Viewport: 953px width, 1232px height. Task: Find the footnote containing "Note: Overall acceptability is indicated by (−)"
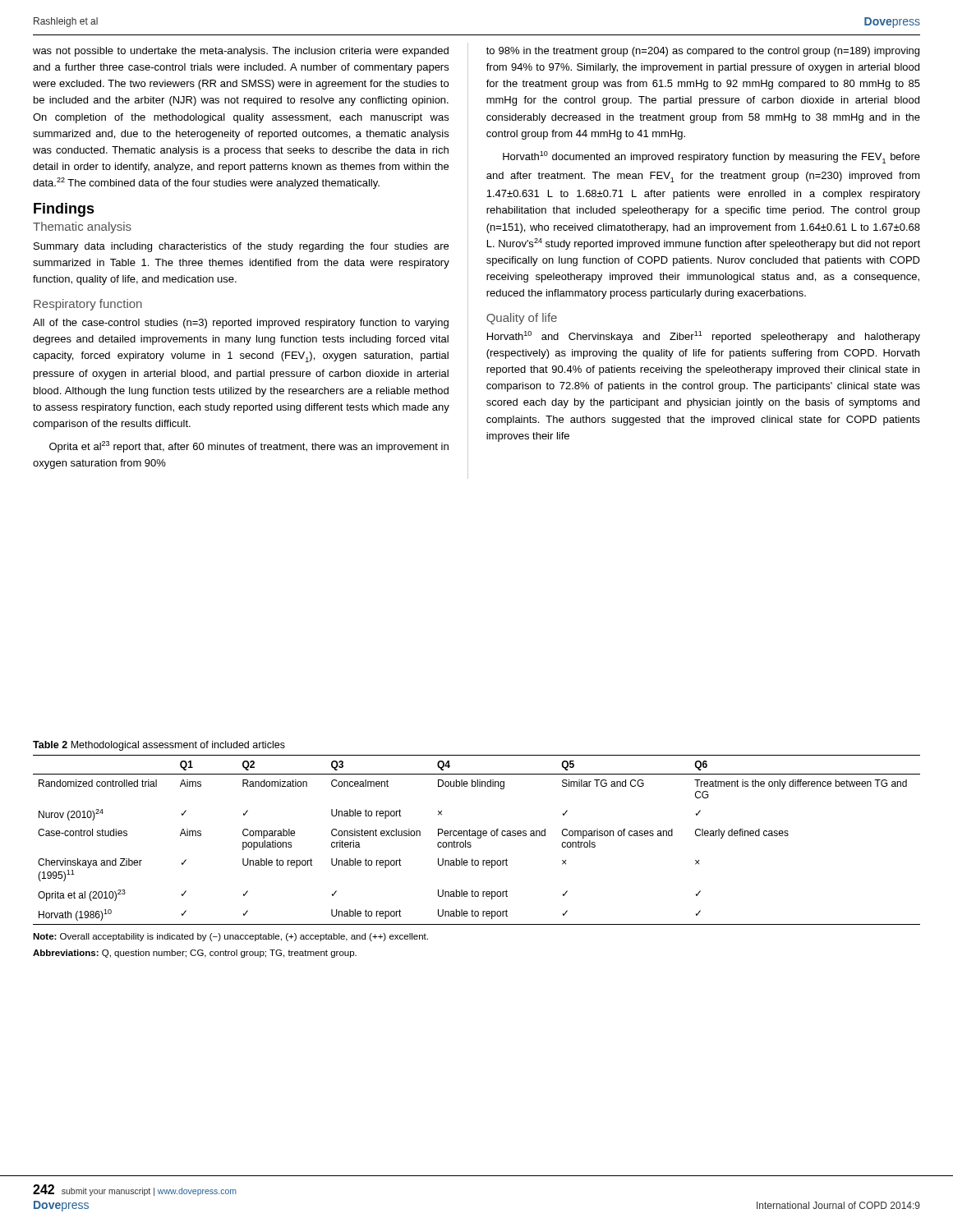coord(230,937)
